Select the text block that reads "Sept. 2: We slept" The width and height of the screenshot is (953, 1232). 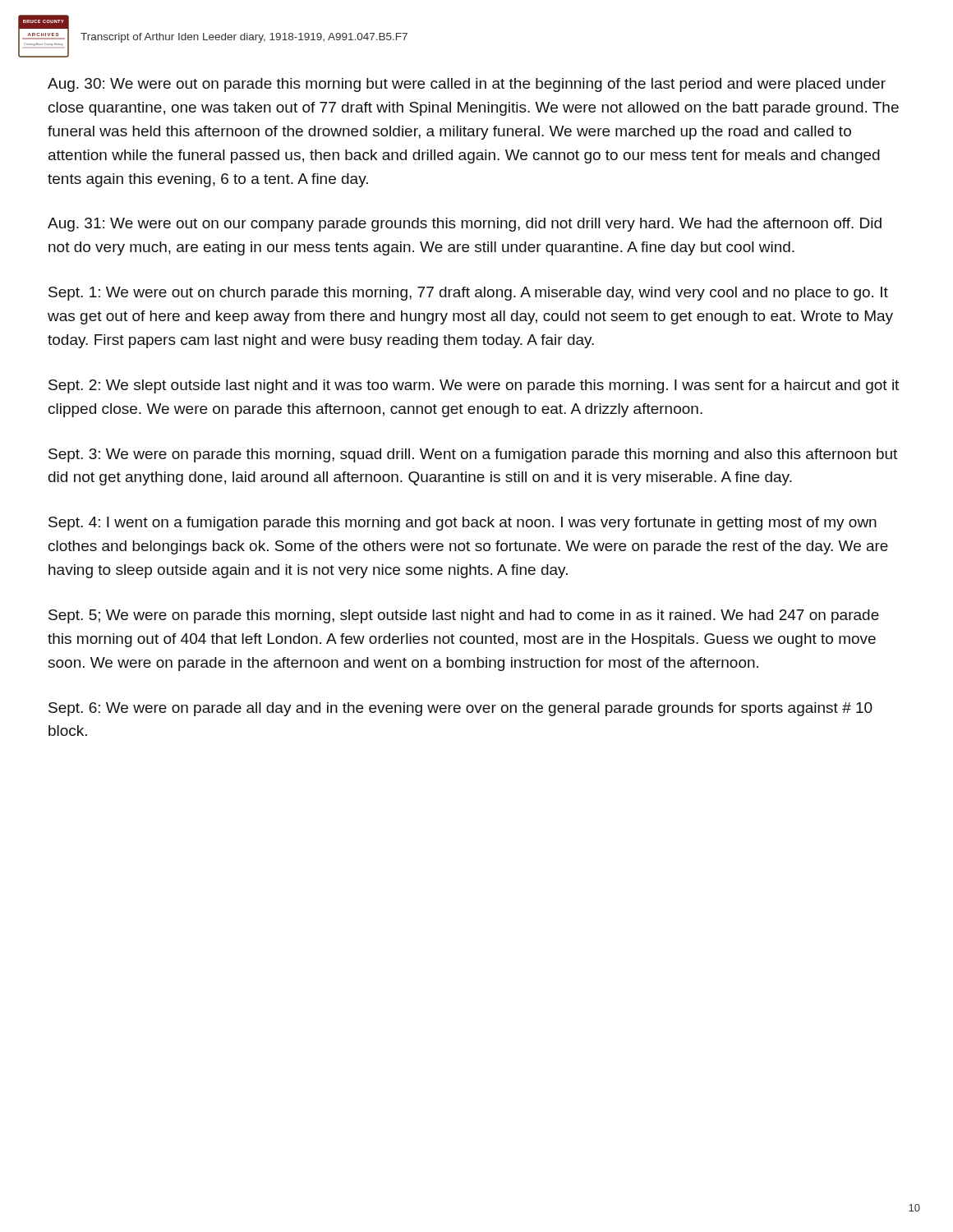pyautogui.click(x=473, y=396)
